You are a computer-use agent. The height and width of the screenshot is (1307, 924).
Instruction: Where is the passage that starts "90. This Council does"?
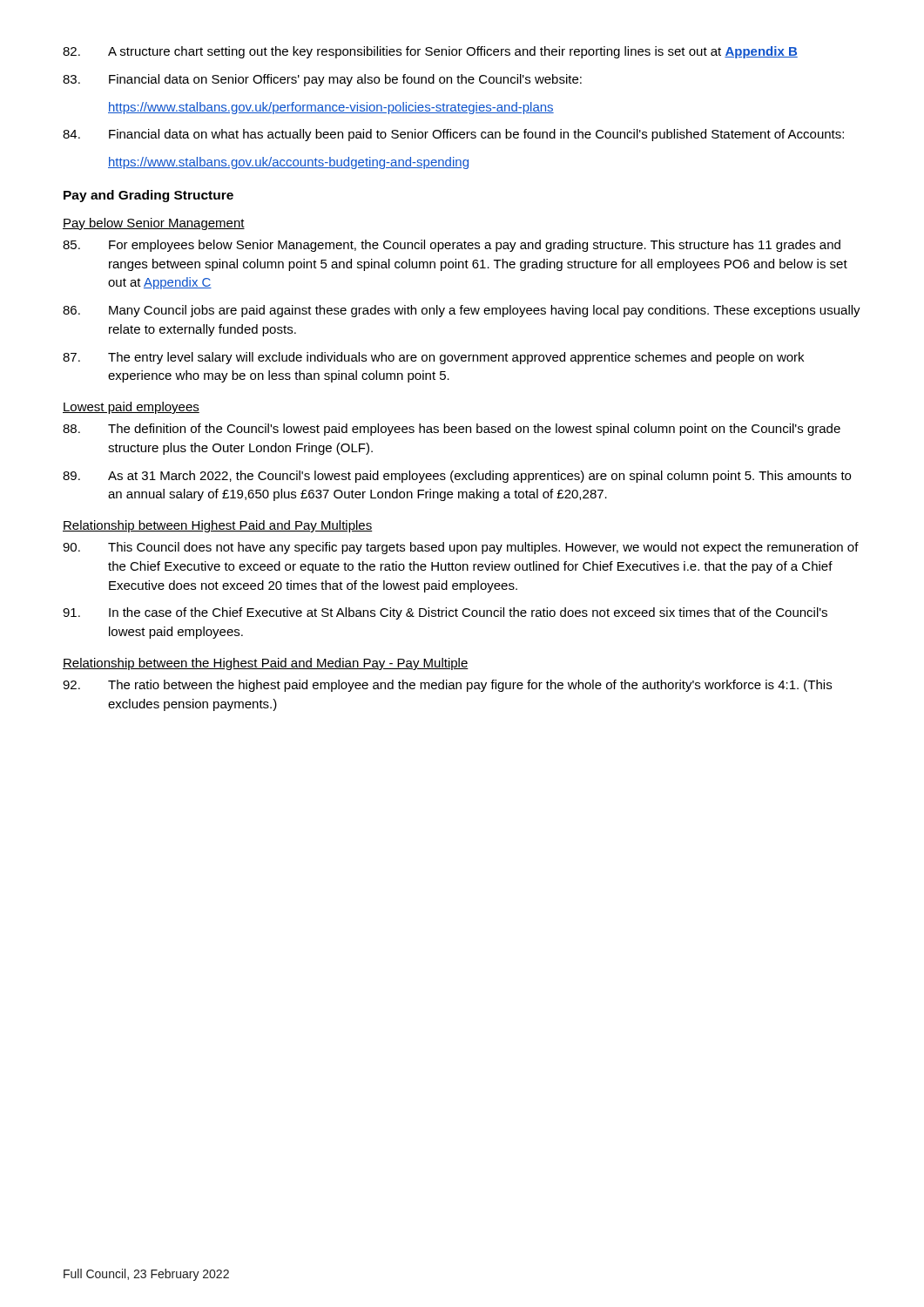pos(462,566)
